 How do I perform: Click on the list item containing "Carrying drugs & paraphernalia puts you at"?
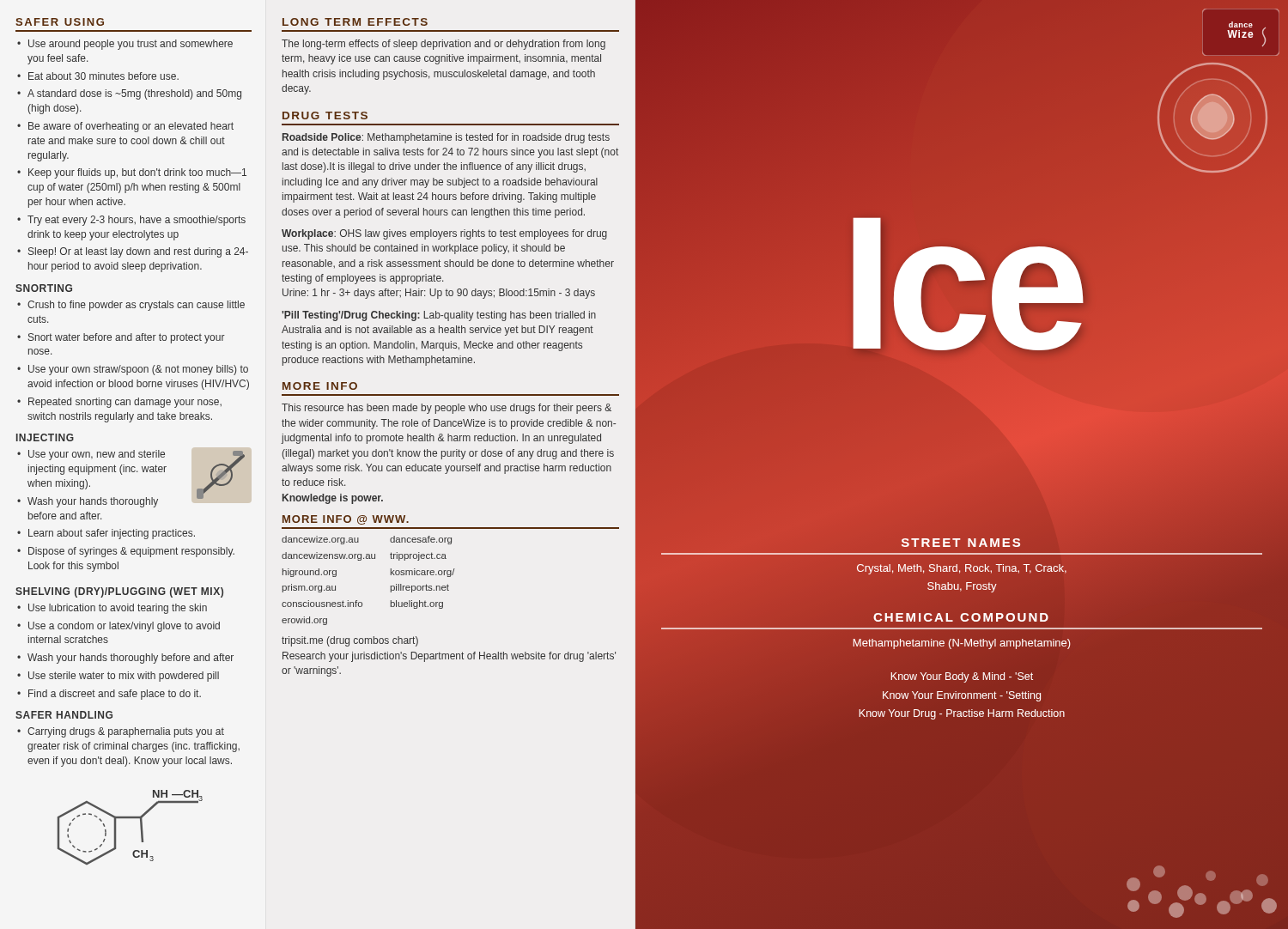[134, 746]
